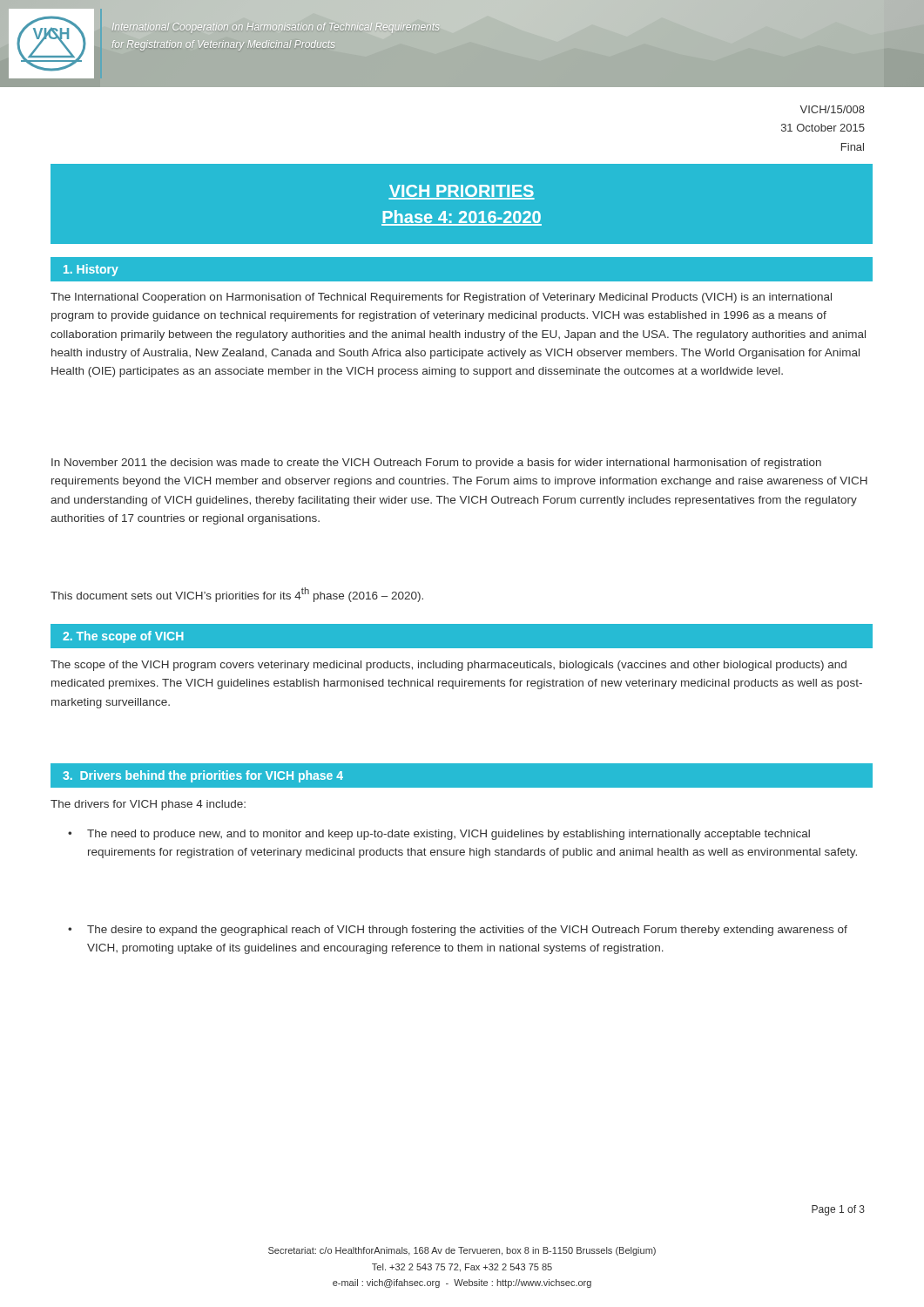Viewport: 924px width, 1307px height.
Task: Select the list item that reads "• The need"
Action: (463, 841)
